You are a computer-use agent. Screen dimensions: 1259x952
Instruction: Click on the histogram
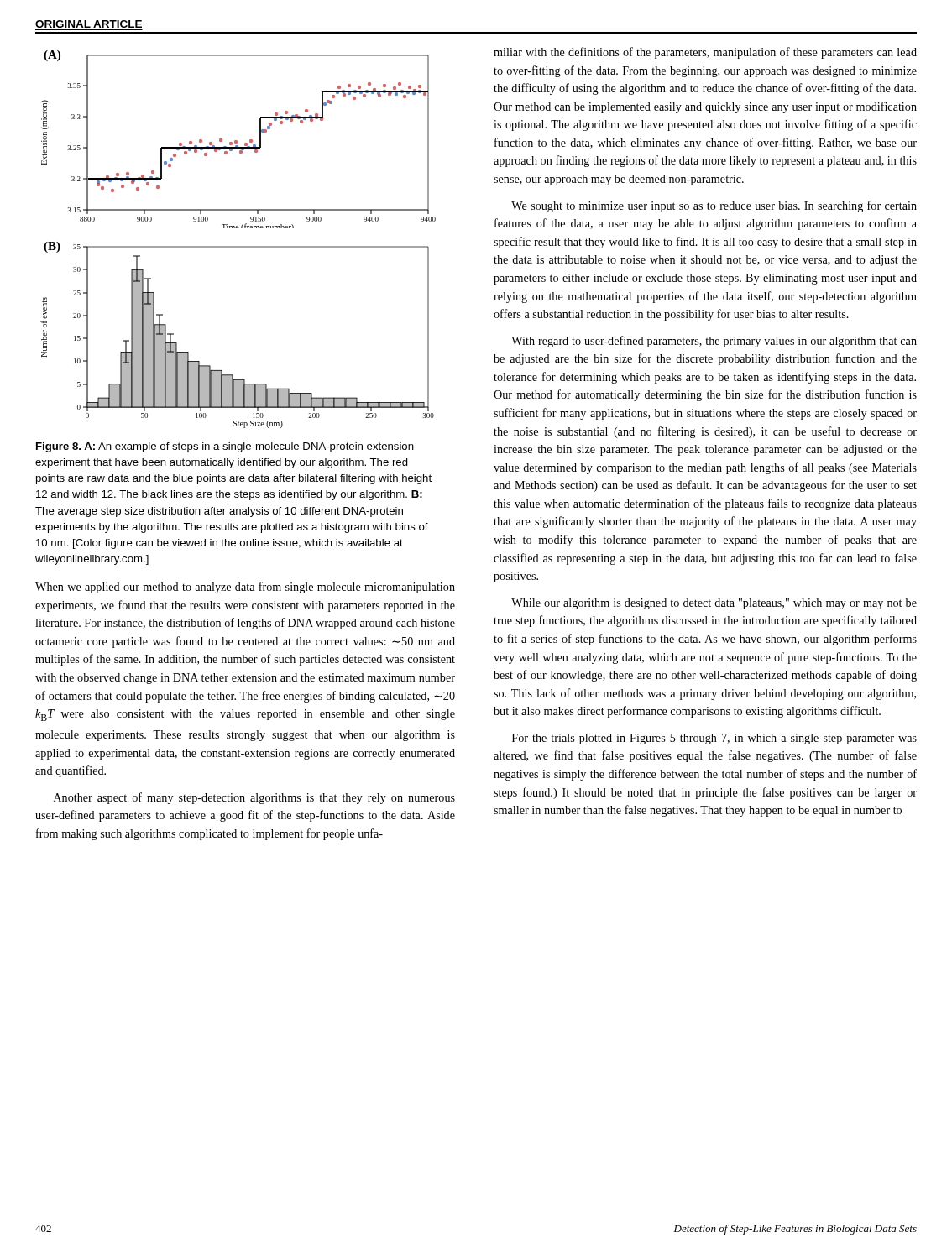click(x=237, y=333)
